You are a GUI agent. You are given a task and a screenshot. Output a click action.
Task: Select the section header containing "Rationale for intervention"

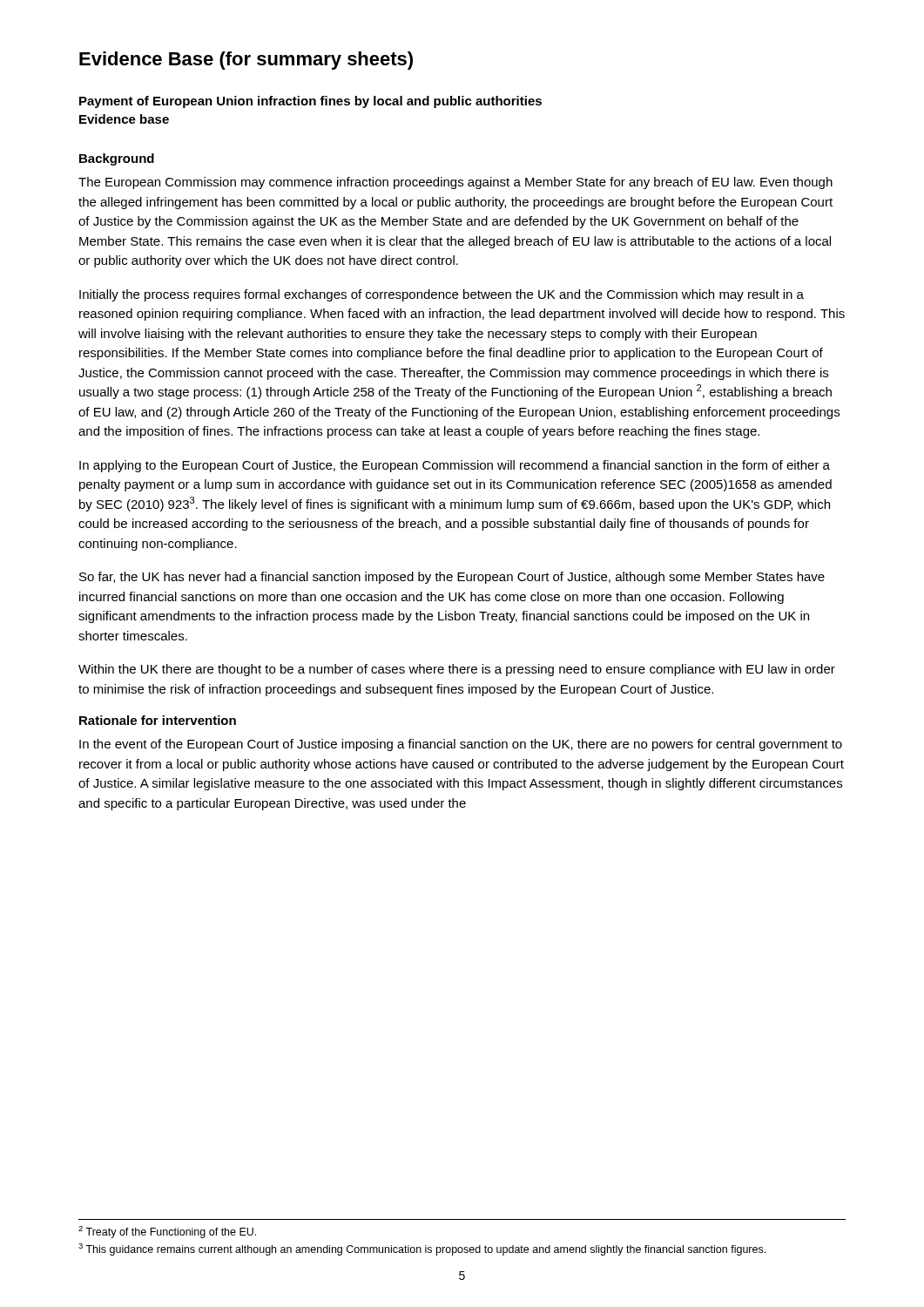(157, 720)
